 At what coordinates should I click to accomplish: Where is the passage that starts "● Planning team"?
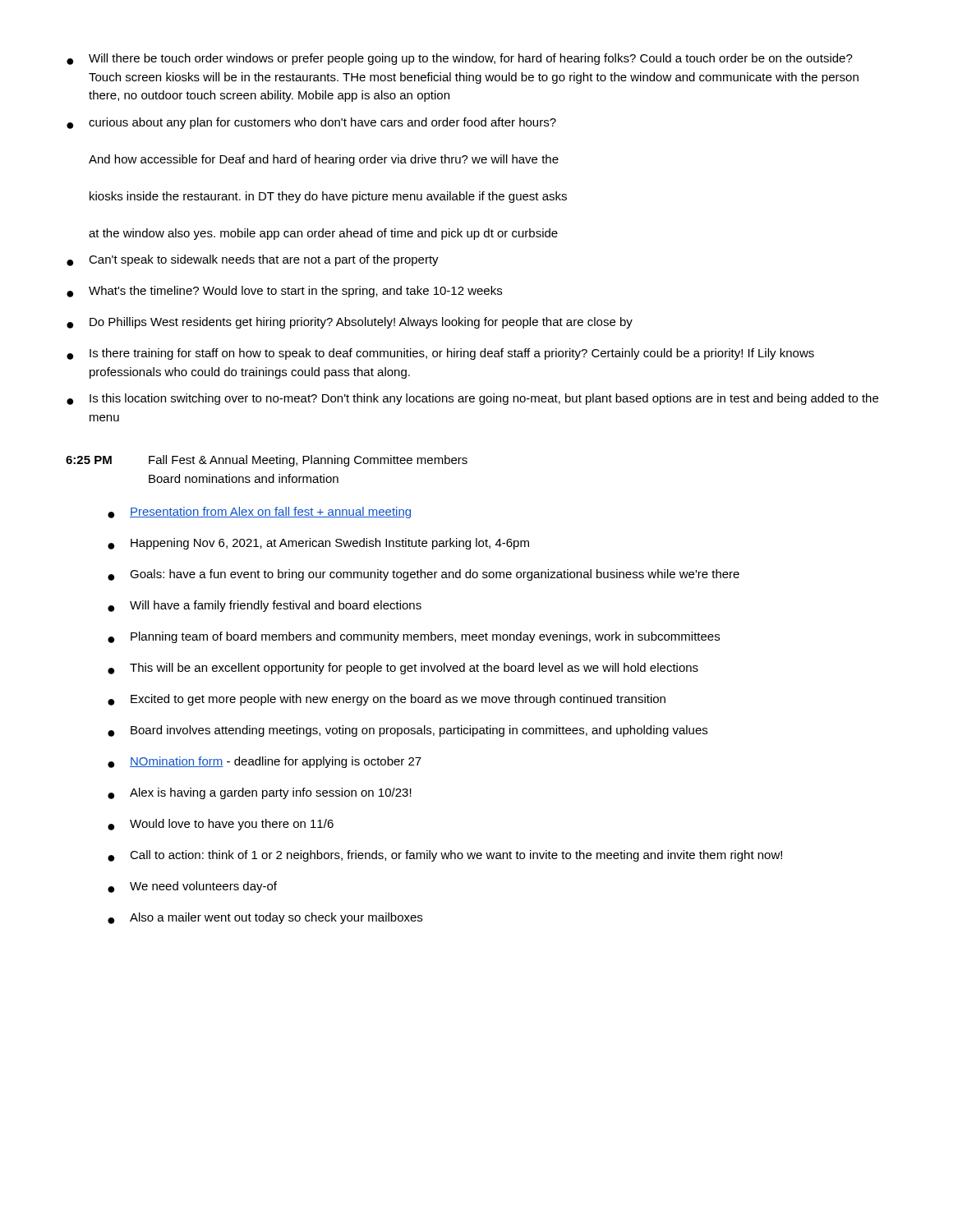click(414, 639)
